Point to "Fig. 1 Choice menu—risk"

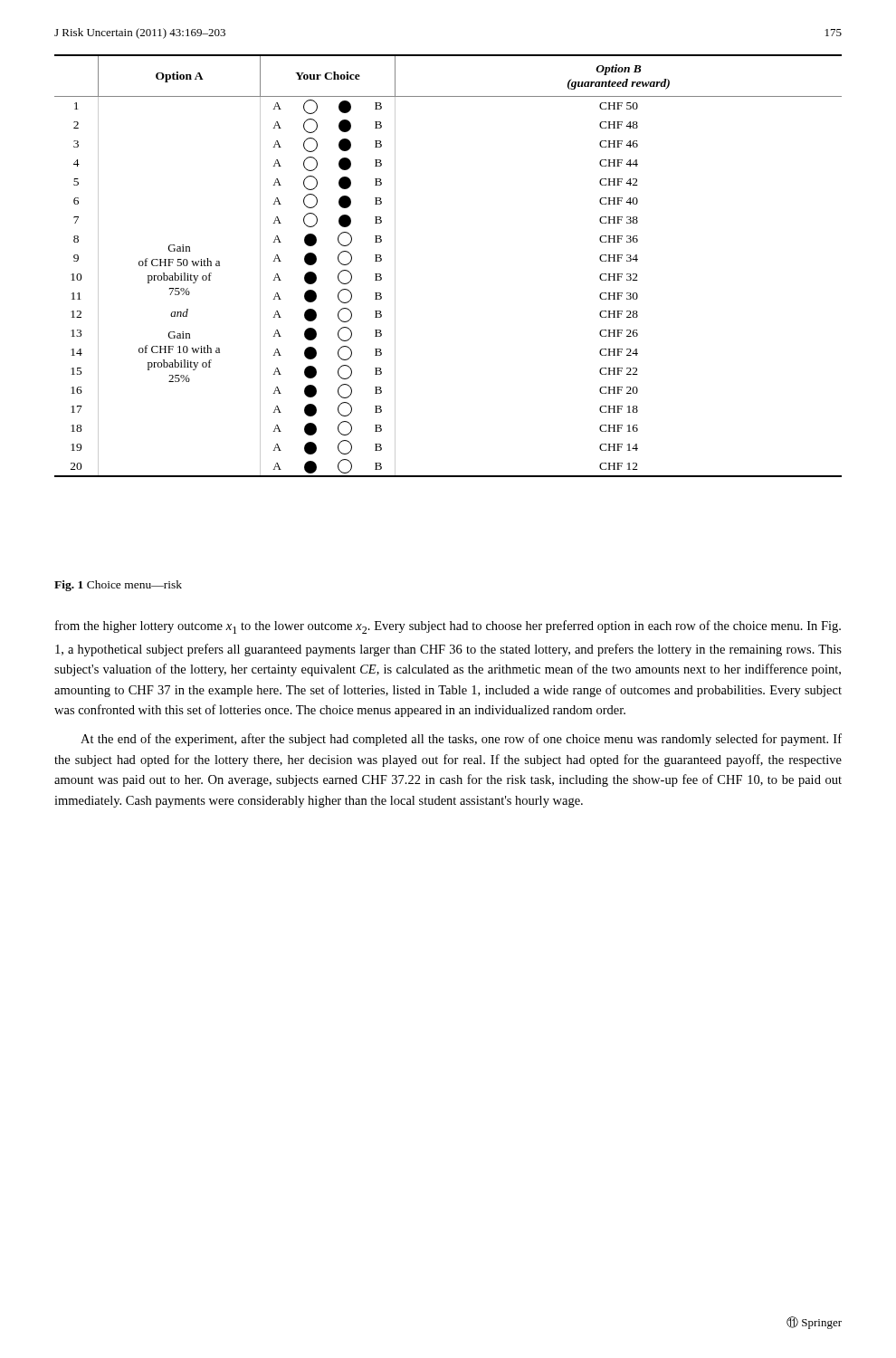tap(118, 584)
